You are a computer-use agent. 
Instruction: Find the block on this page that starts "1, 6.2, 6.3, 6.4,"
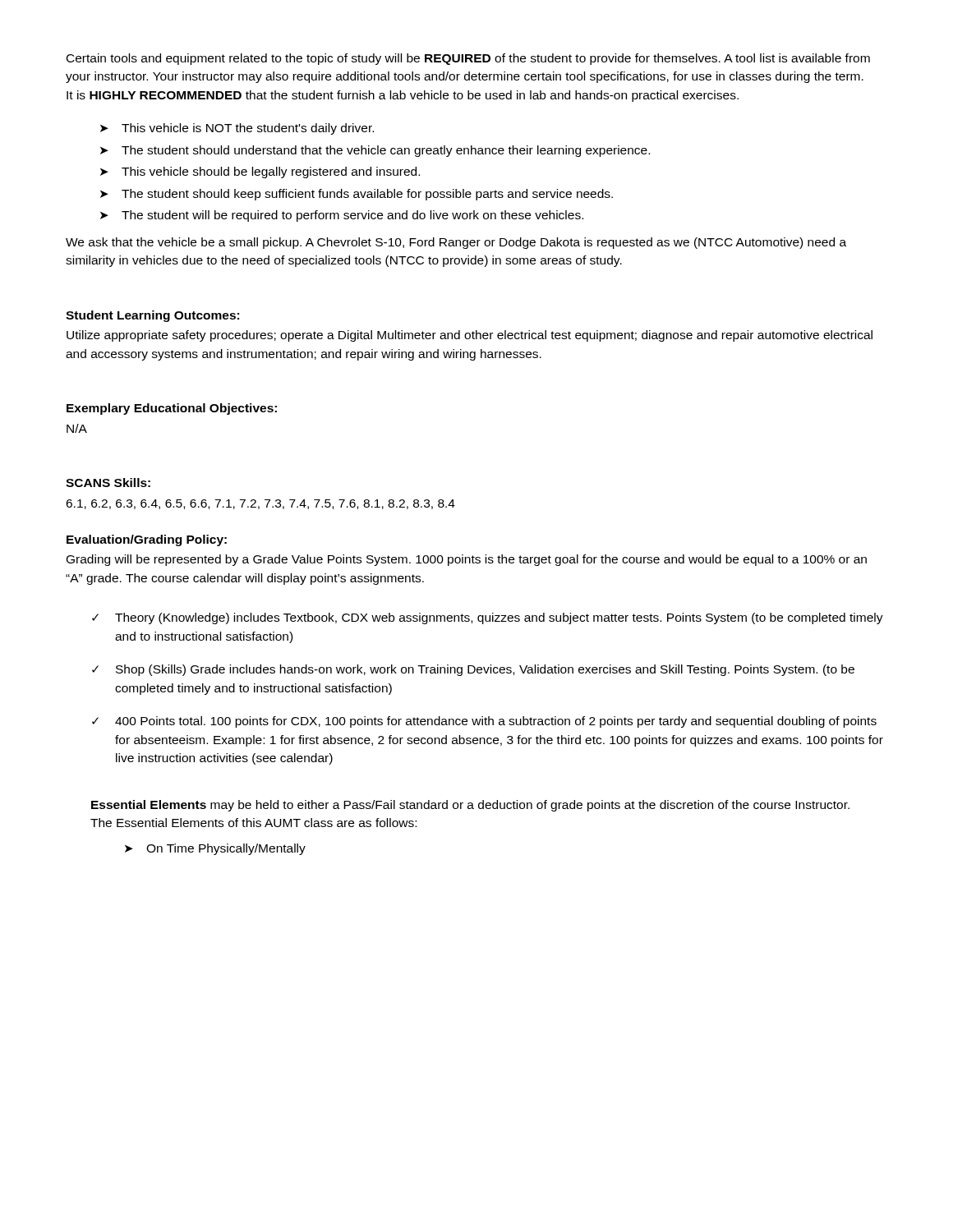click(260, 503)
